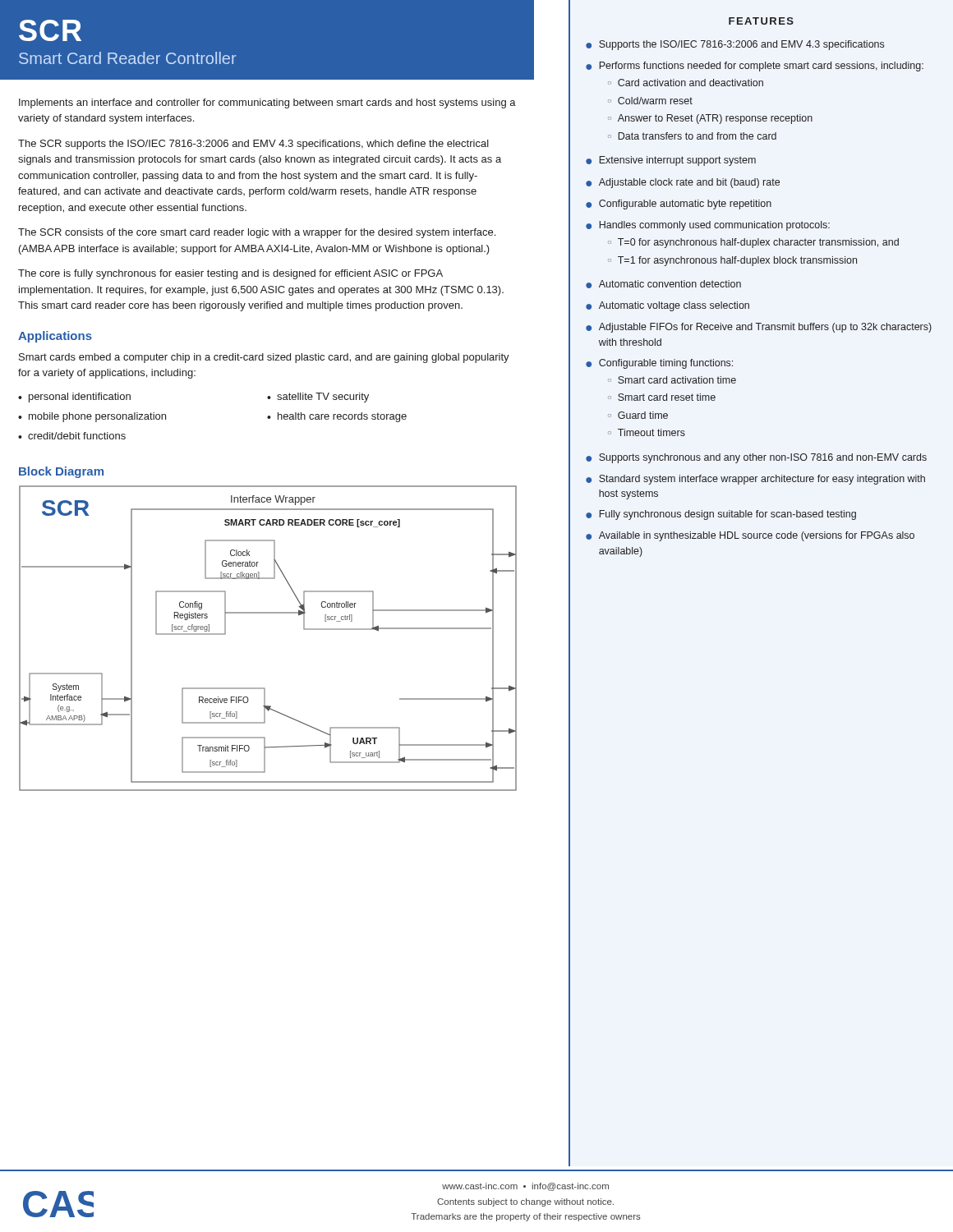
Task: Locate the element starting "personal identification"
Action: pyautogui.click(x=79, y=396)
